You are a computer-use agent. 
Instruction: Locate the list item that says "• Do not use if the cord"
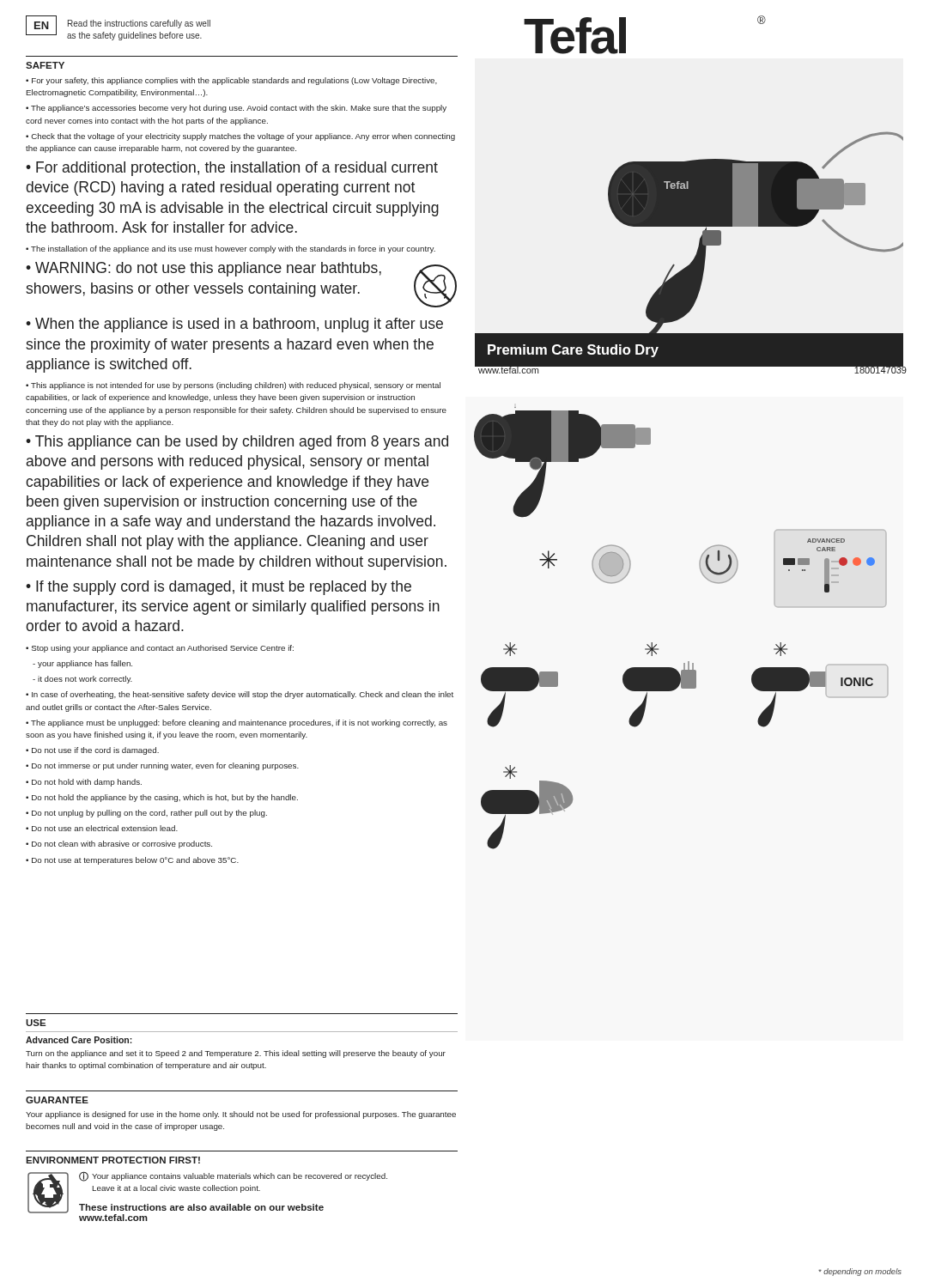click(x=92, y=750)
